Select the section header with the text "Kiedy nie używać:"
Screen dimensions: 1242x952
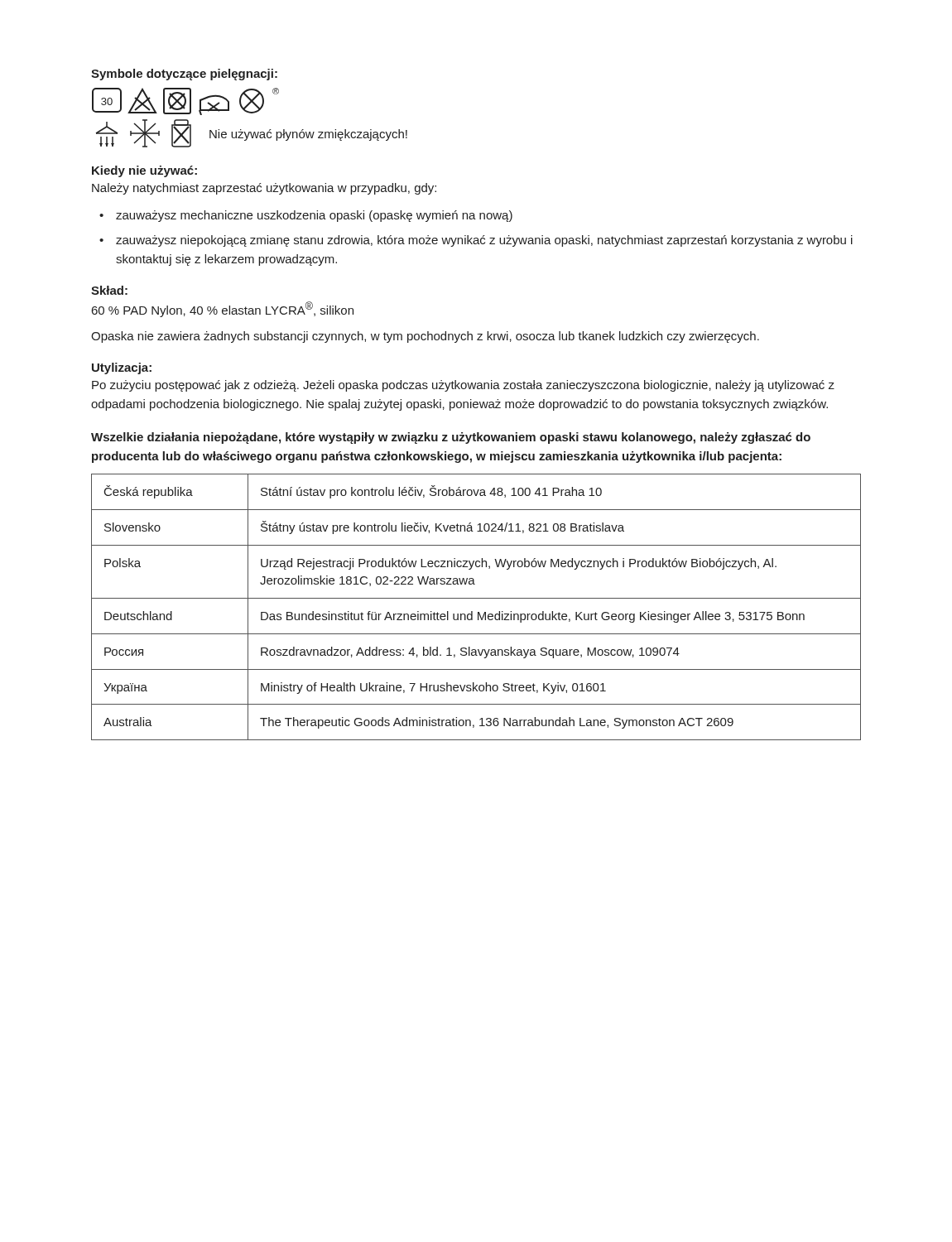pos(145,170)
